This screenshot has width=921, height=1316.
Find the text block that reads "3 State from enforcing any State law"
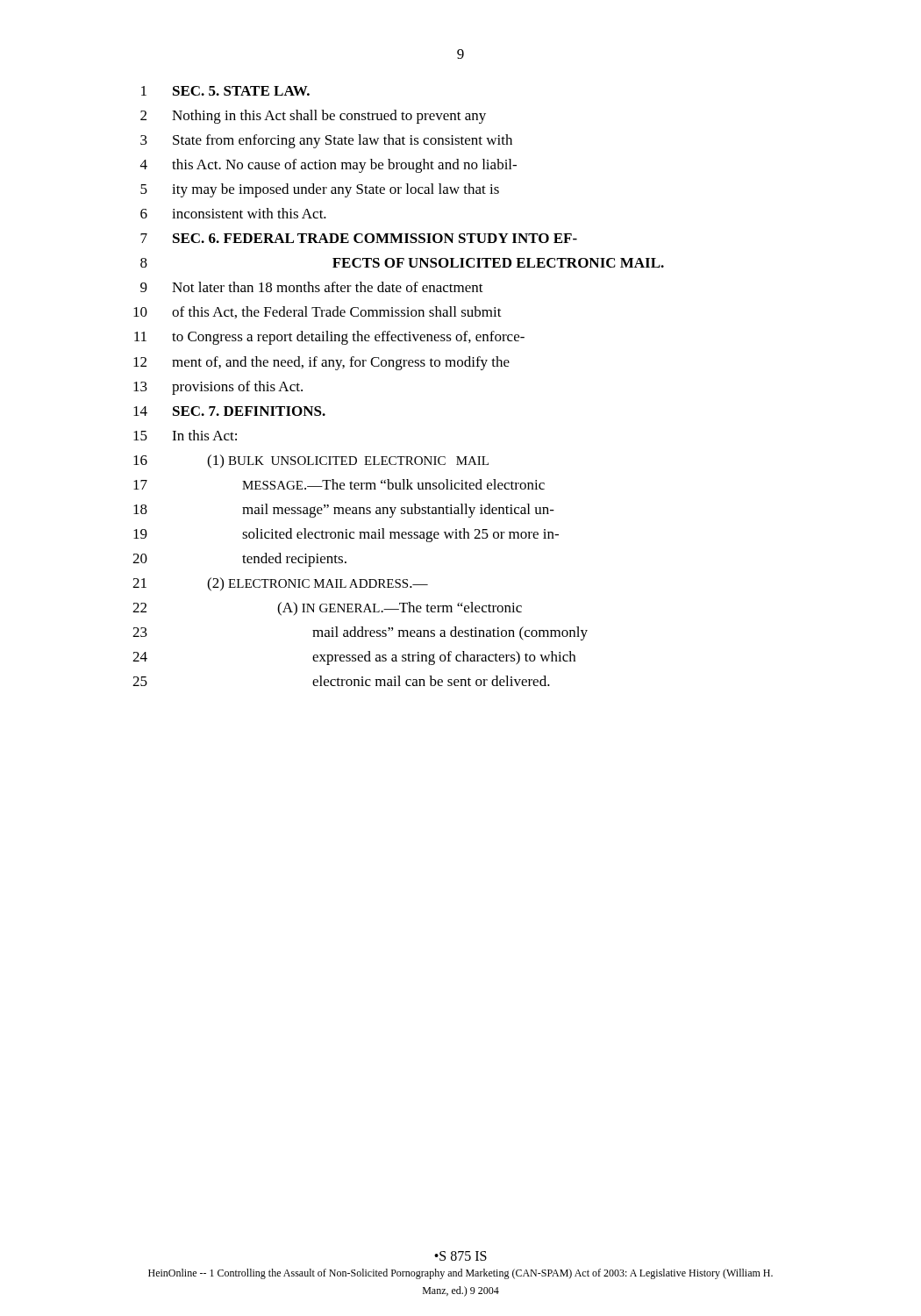coord(469,140)
